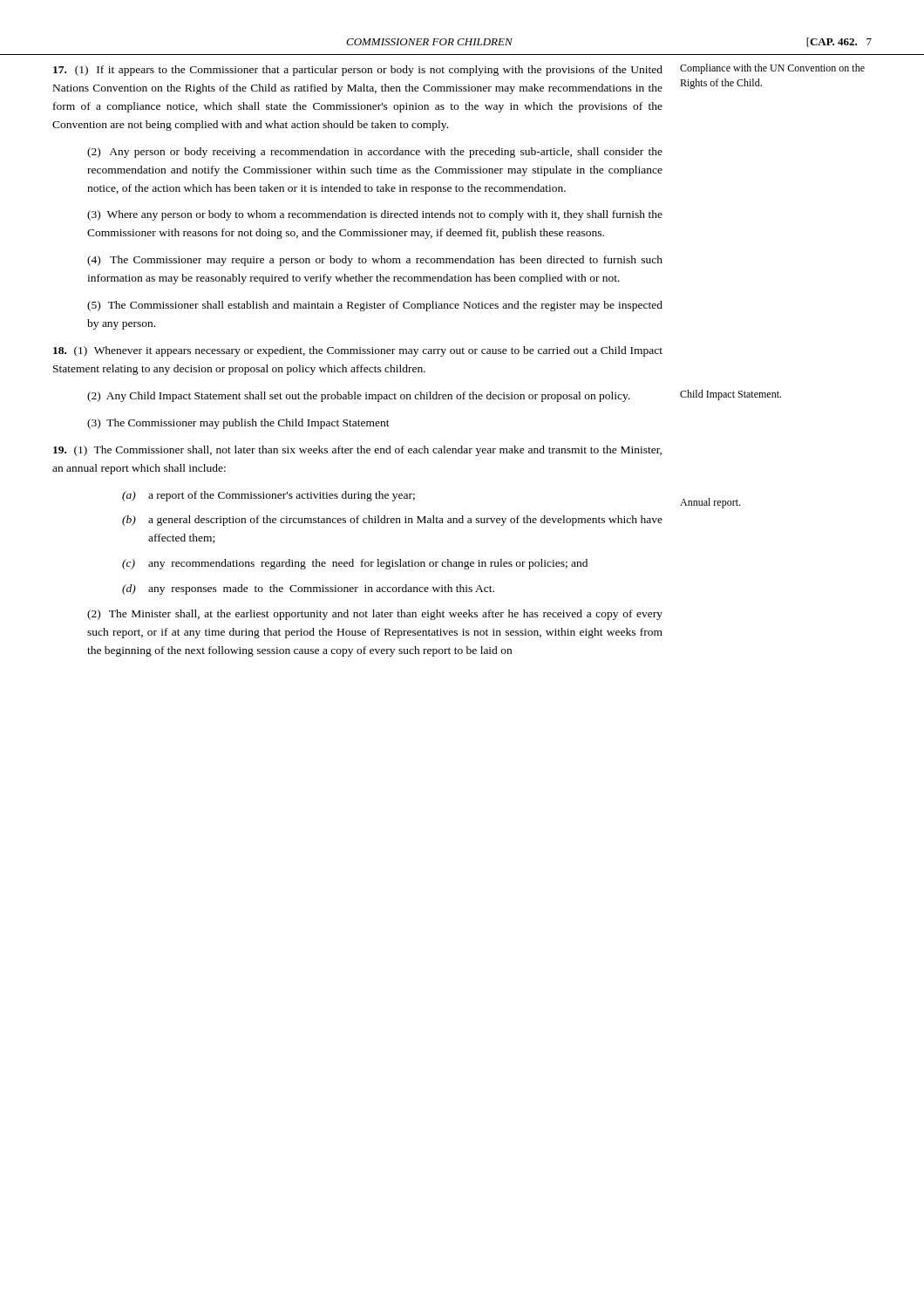Find the block starting "(2) Any Child Impact"

pyautogui.click(x=359, y=395)
